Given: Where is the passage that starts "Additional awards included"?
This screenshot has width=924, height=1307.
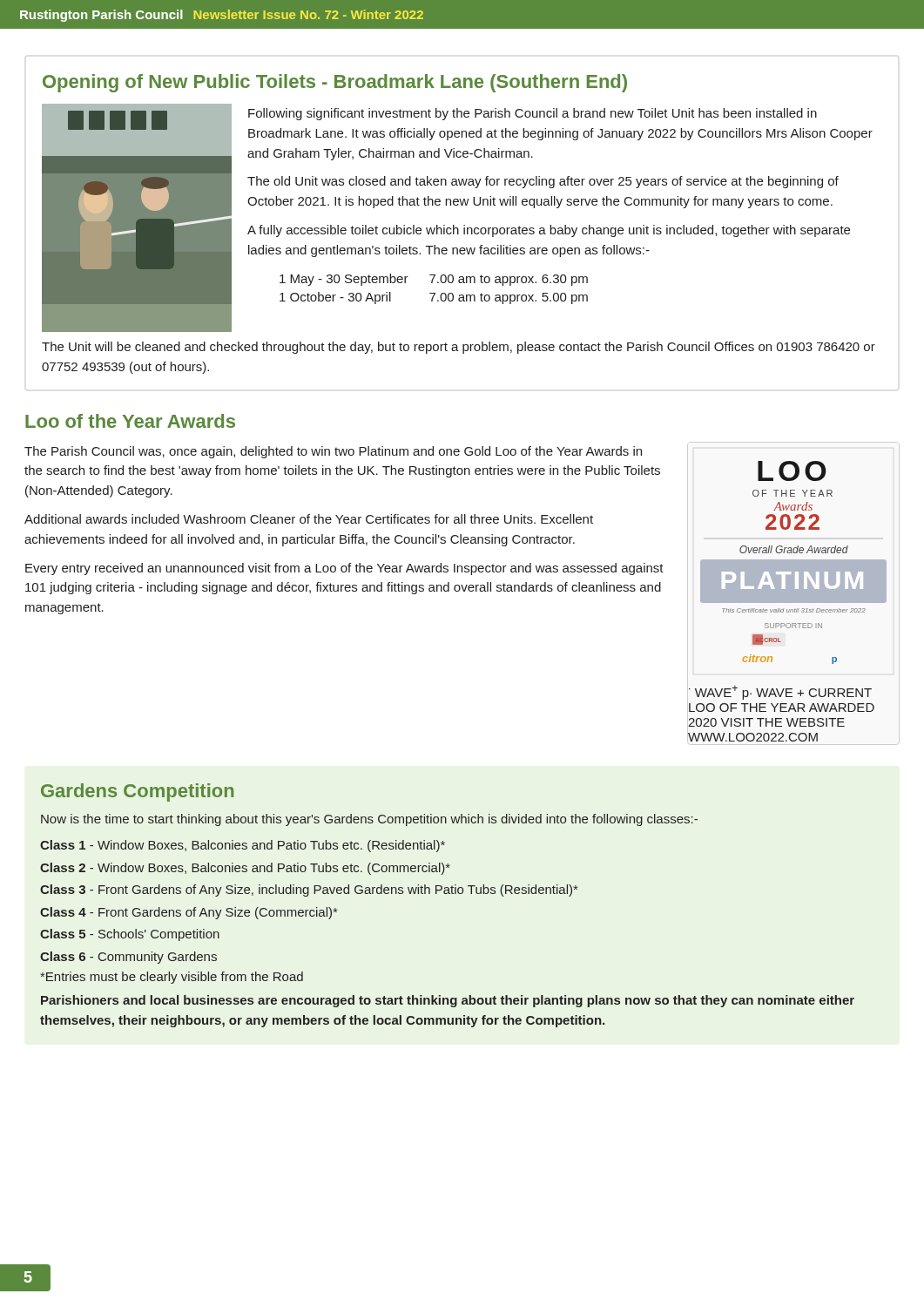Looking at the screenshot, I should pyautogui.click(x=309, y=529).
